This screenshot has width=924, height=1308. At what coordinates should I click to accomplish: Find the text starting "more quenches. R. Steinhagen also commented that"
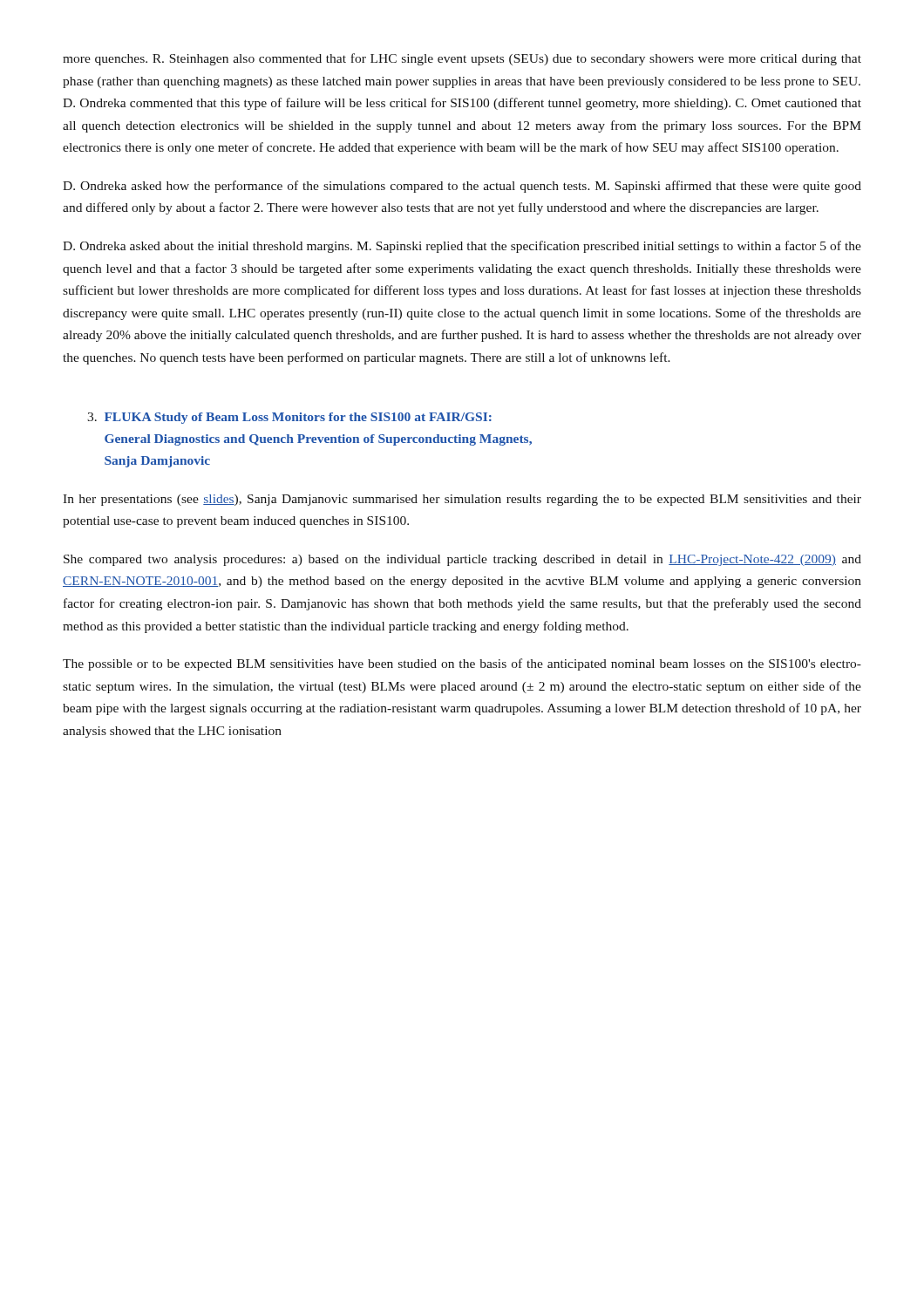(x=462, y=103)
